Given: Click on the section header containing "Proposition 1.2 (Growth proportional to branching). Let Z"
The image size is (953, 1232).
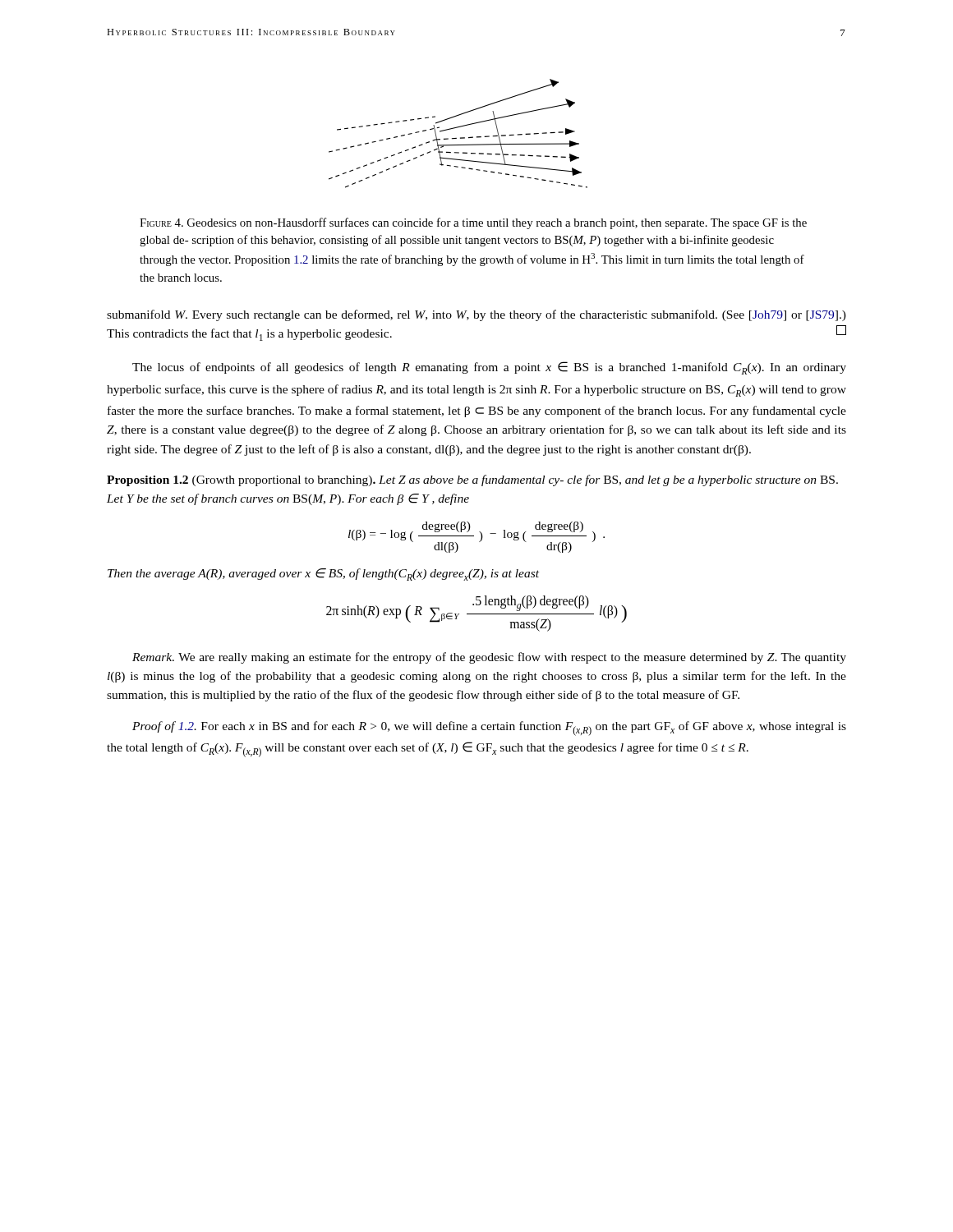Looking at the screenshot, I should click(x=473, y=489).
